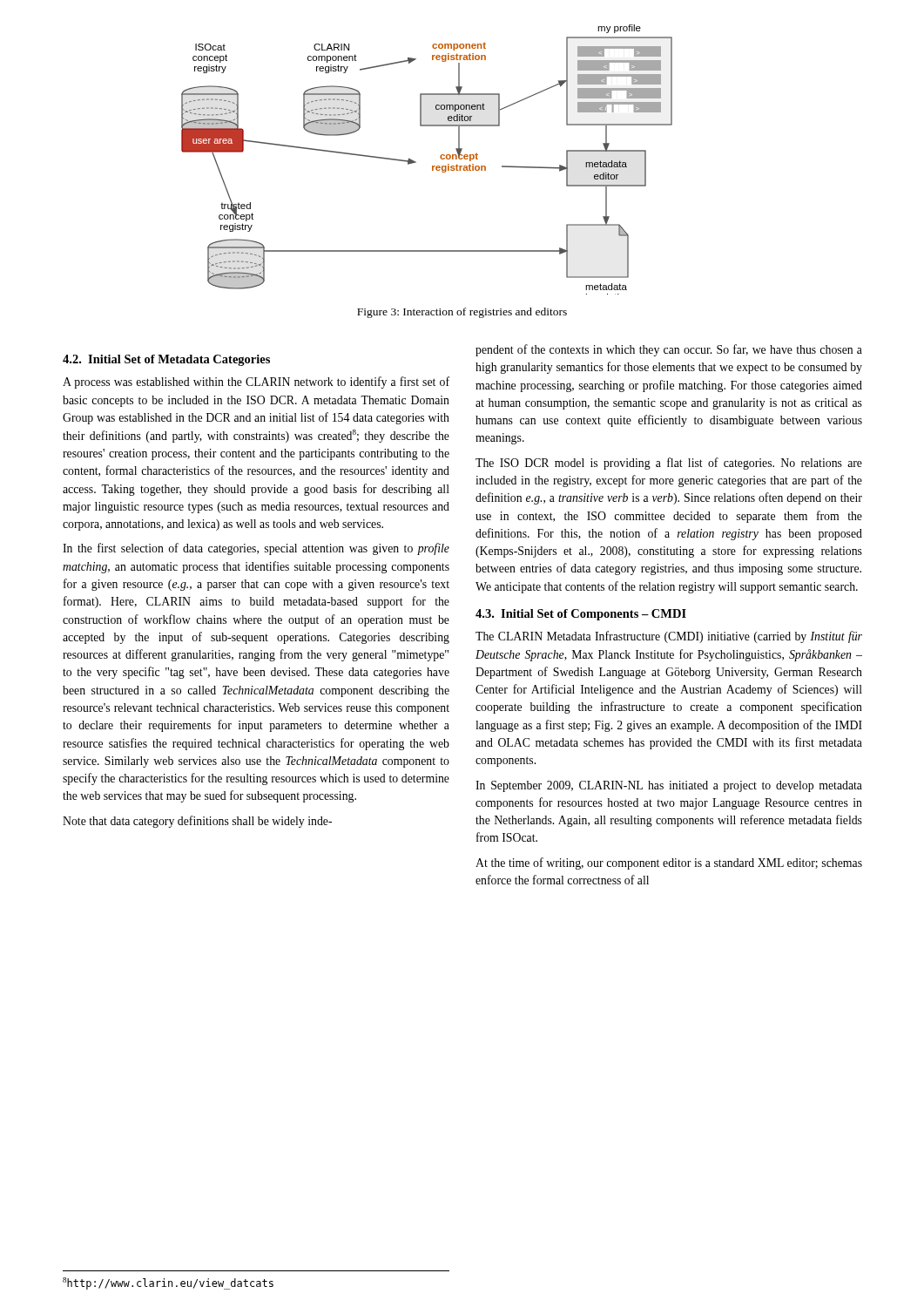Select the footnote
The width and height of the screenshot is (924, 1307).
click(168, 1282)
